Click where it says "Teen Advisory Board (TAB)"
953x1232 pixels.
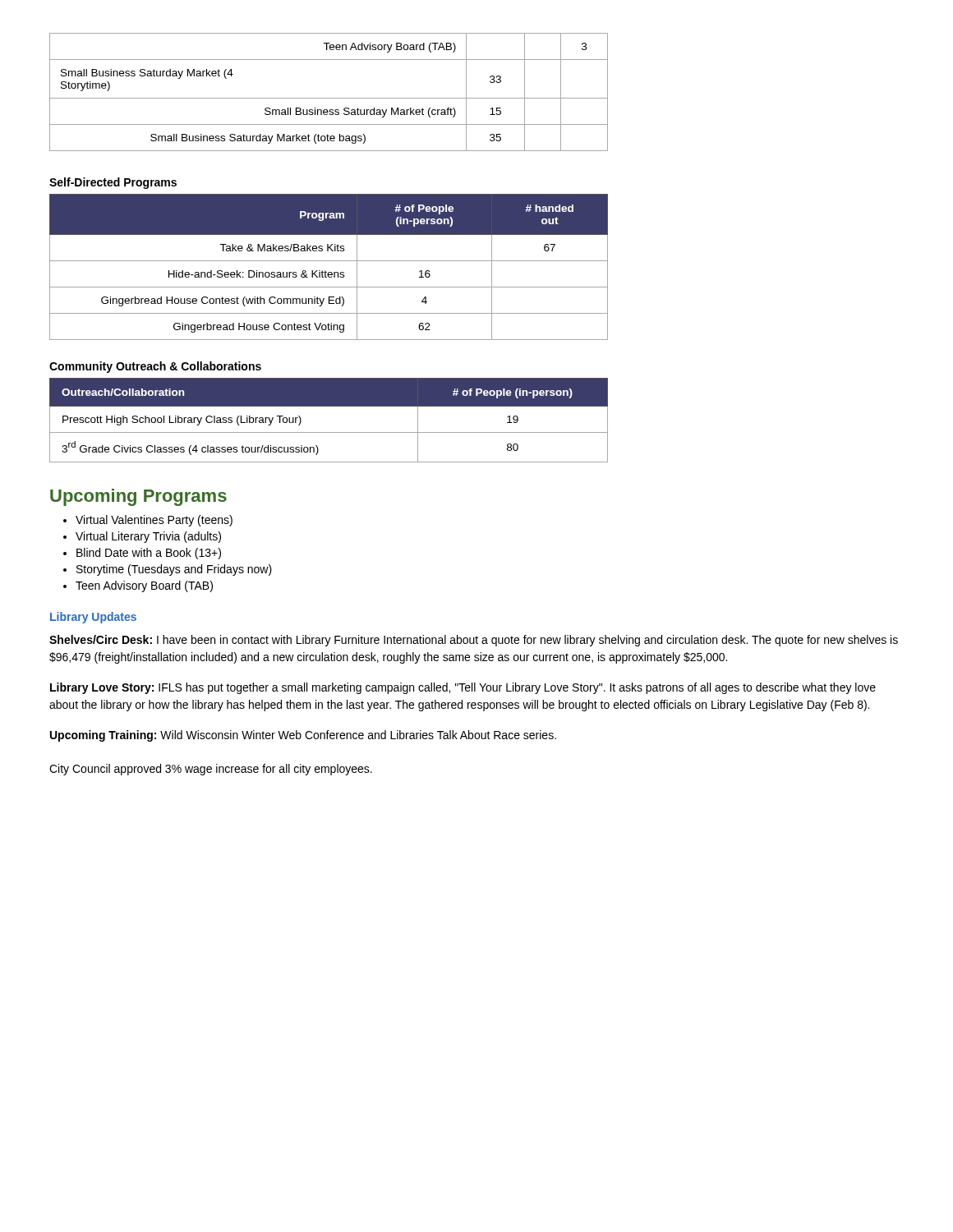(145, 585)
